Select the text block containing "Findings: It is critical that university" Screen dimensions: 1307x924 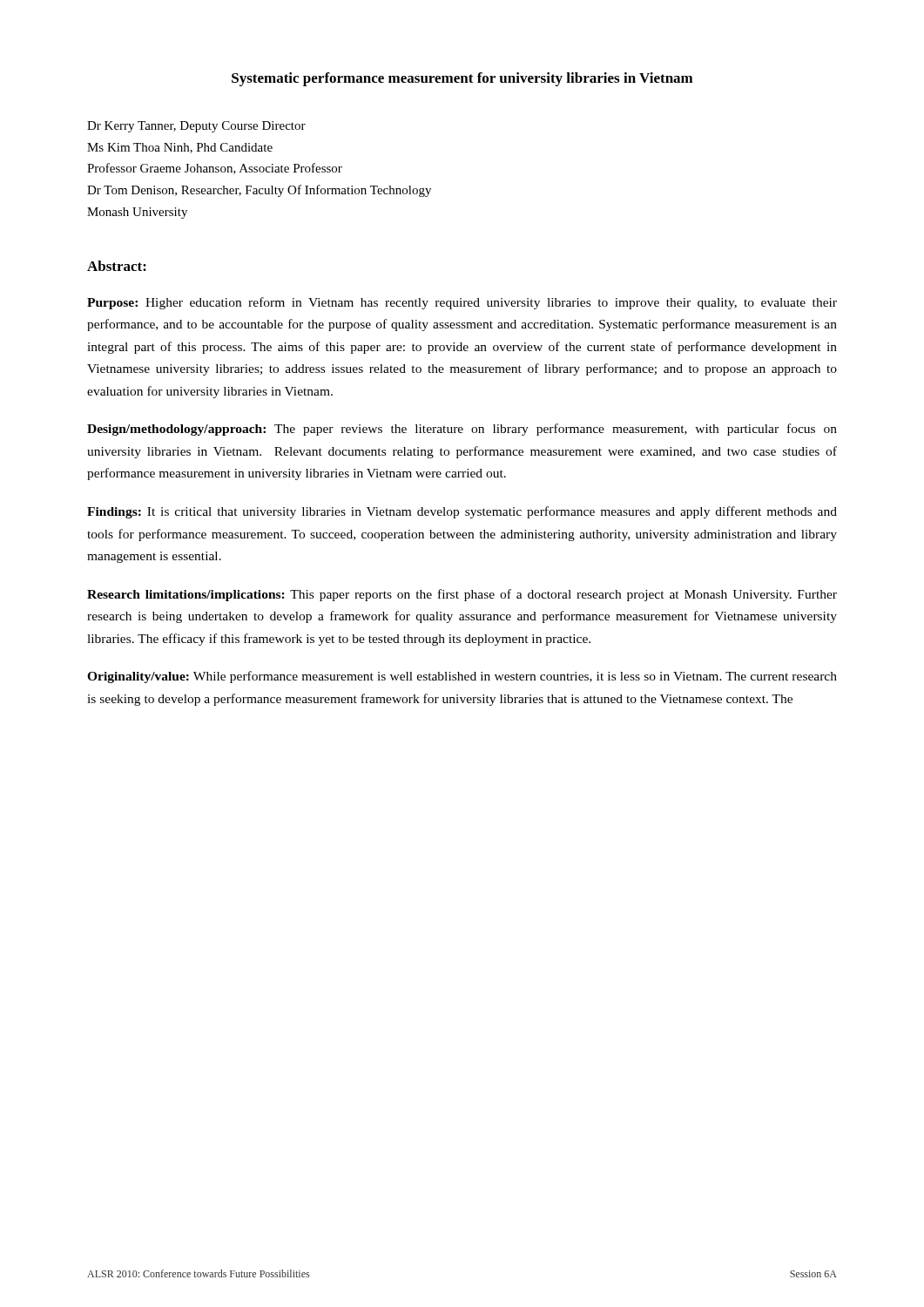click(x=462, y=533)
